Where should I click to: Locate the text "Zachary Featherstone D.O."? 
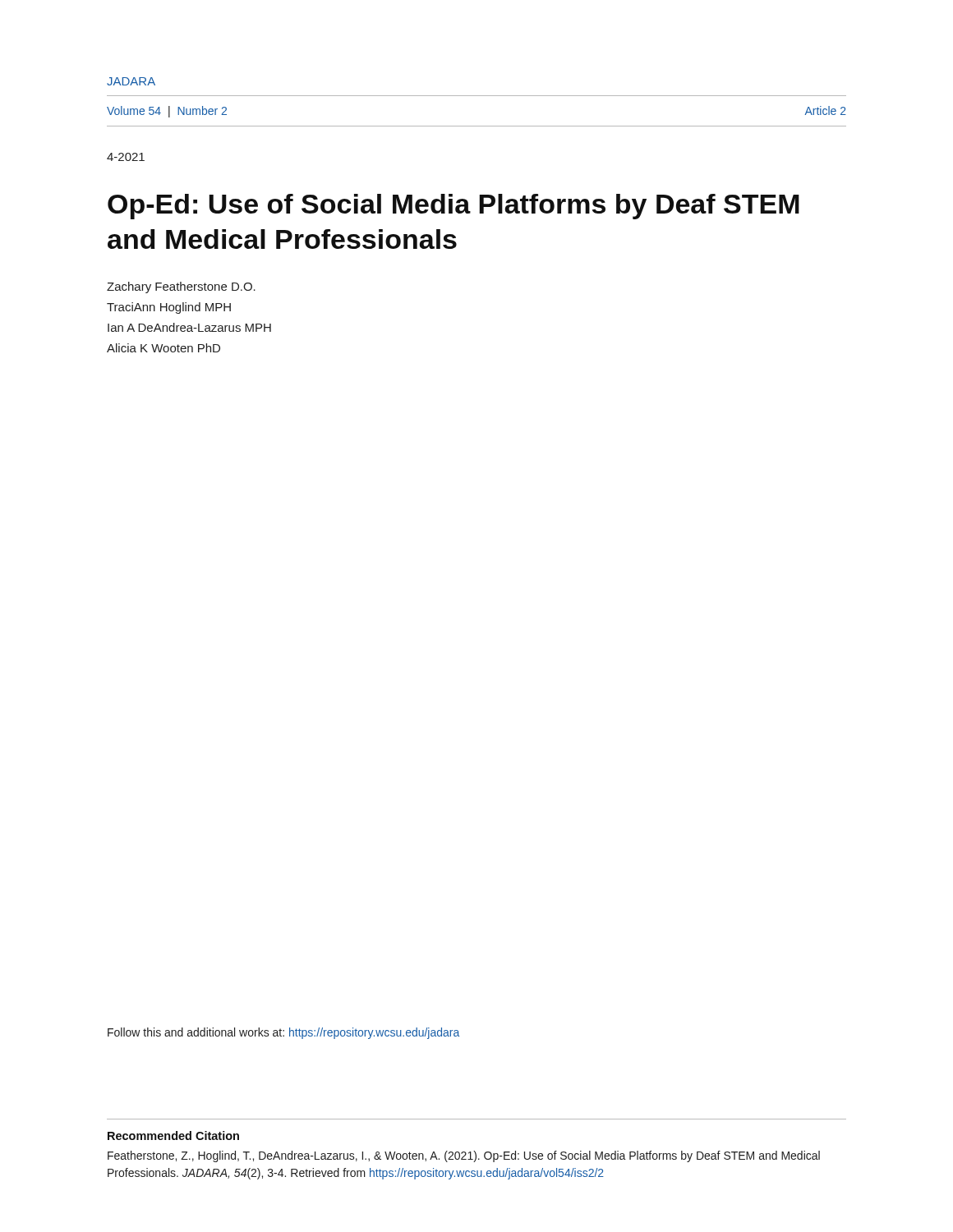point(181,287)
